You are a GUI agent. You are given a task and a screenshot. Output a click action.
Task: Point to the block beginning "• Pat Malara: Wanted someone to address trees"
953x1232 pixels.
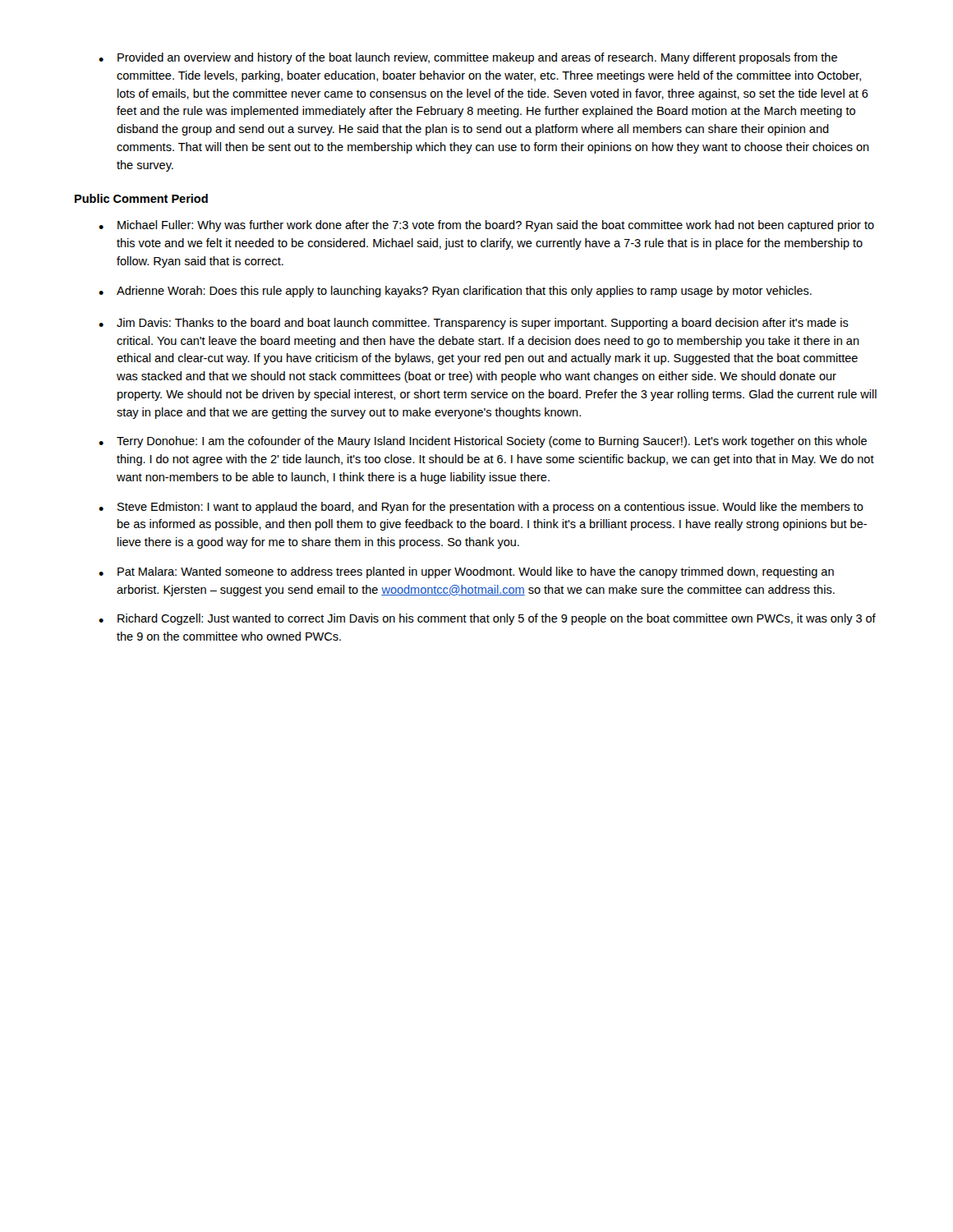point(489,581)
